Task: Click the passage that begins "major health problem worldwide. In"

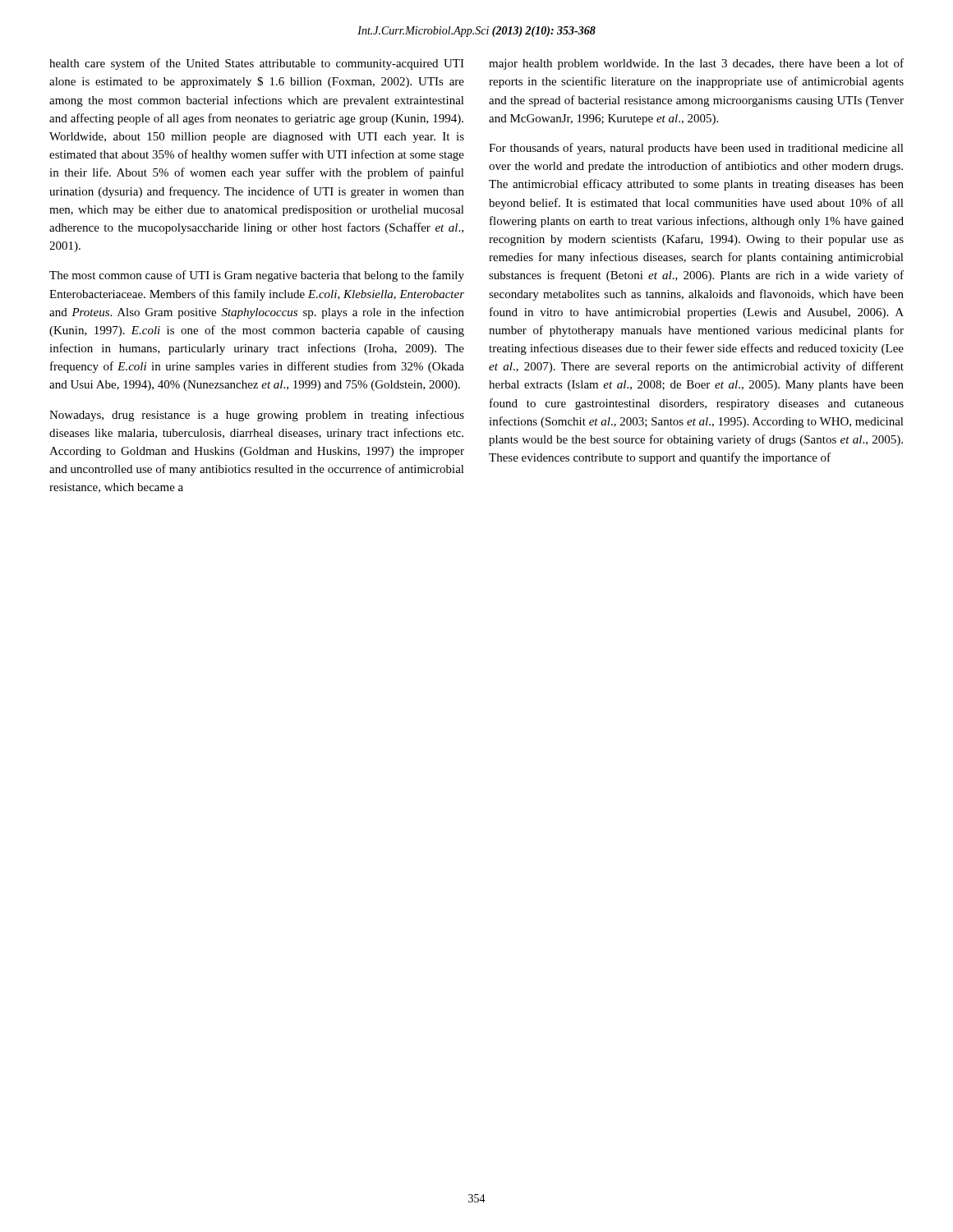Action: click(x=696, y=91)
